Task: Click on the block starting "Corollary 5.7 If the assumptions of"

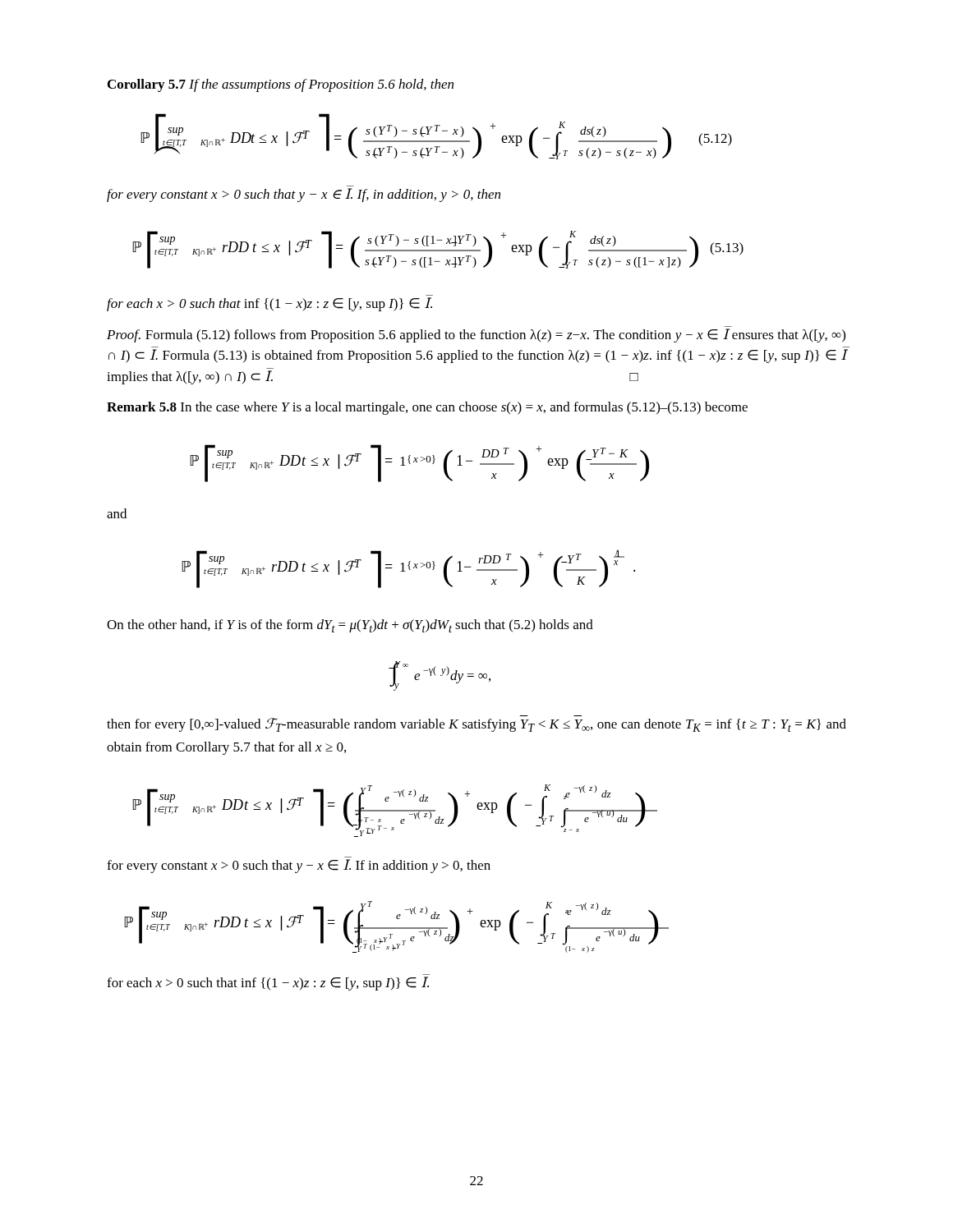Action: point(281,84)
